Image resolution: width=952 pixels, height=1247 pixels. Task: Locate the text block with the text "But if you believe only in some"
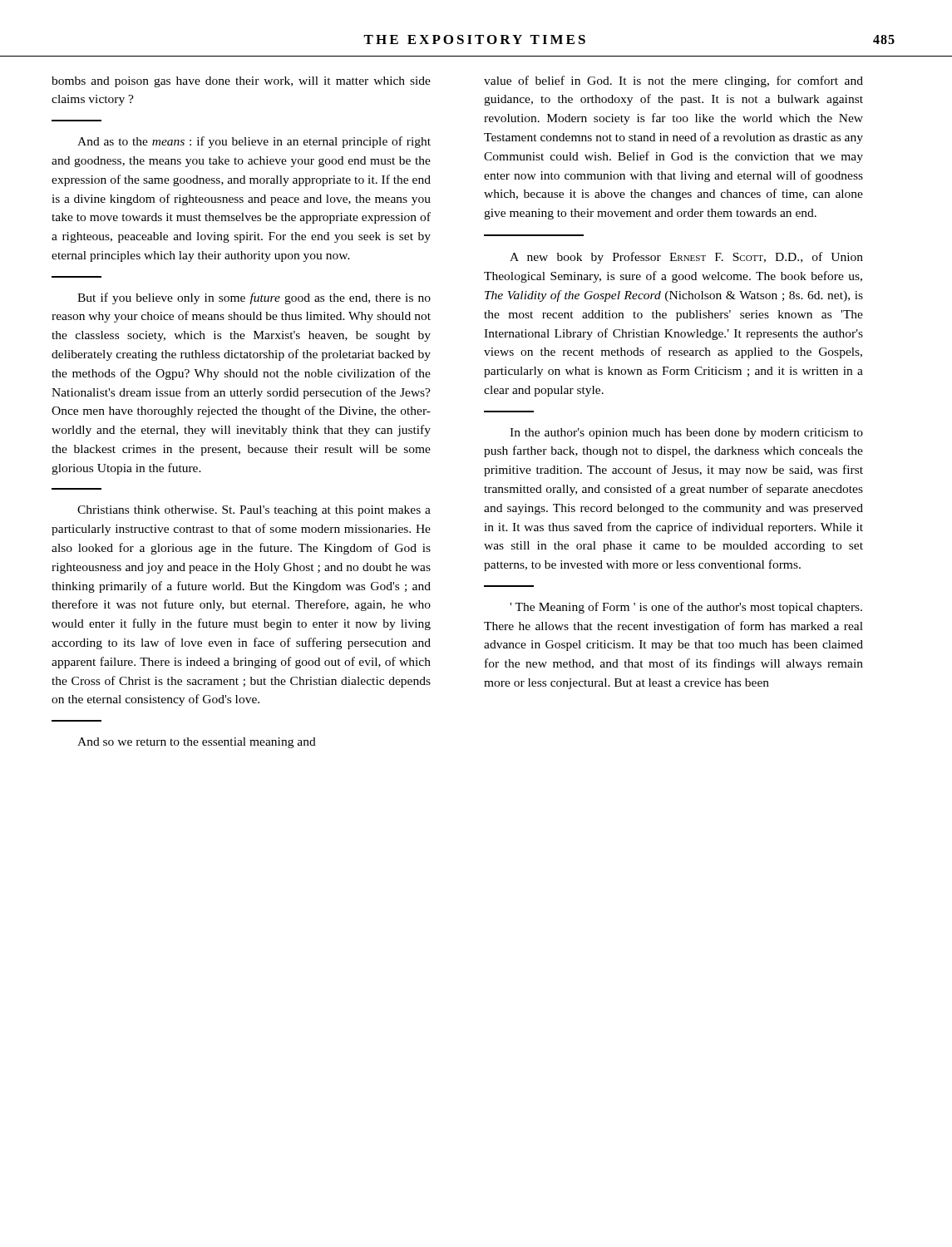pyautogui.click(x=241, y=383)
